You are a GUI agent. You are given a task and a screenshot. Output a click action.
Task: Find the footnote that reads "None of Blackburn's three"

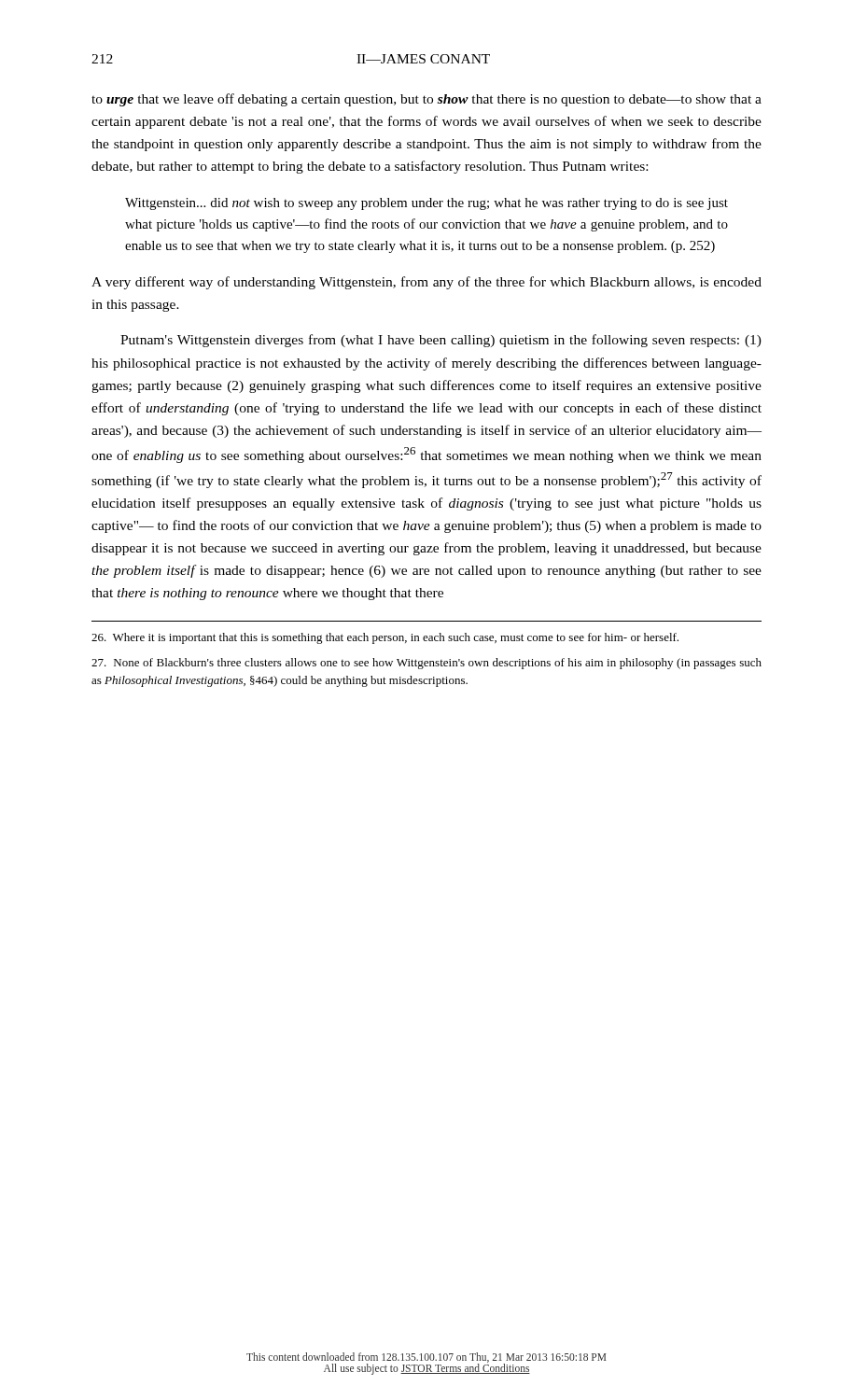pyautogui.click(x=426, y=671)
